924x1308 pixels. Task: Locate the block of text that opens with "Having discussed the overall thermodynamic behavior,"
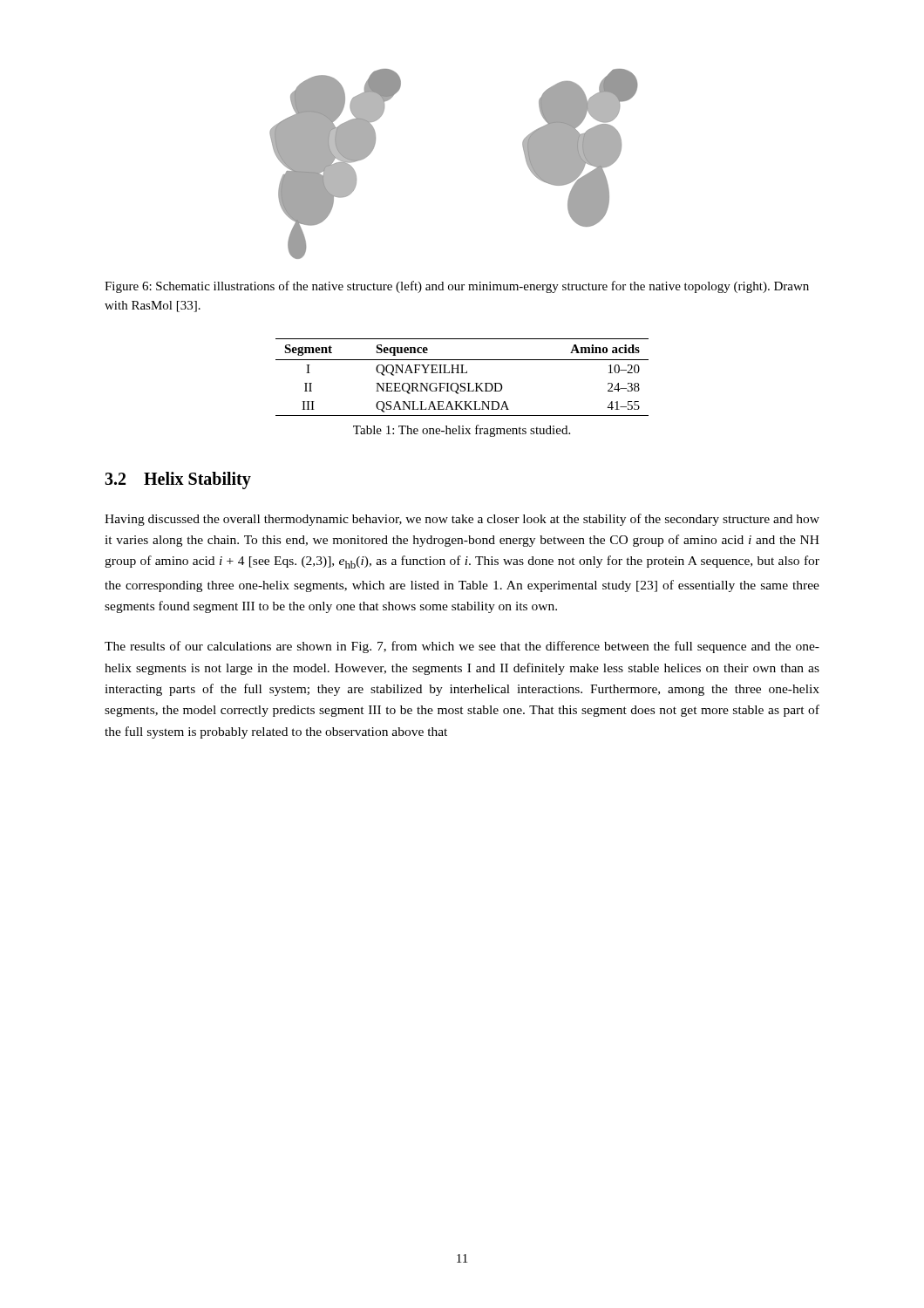coord(462,562)
